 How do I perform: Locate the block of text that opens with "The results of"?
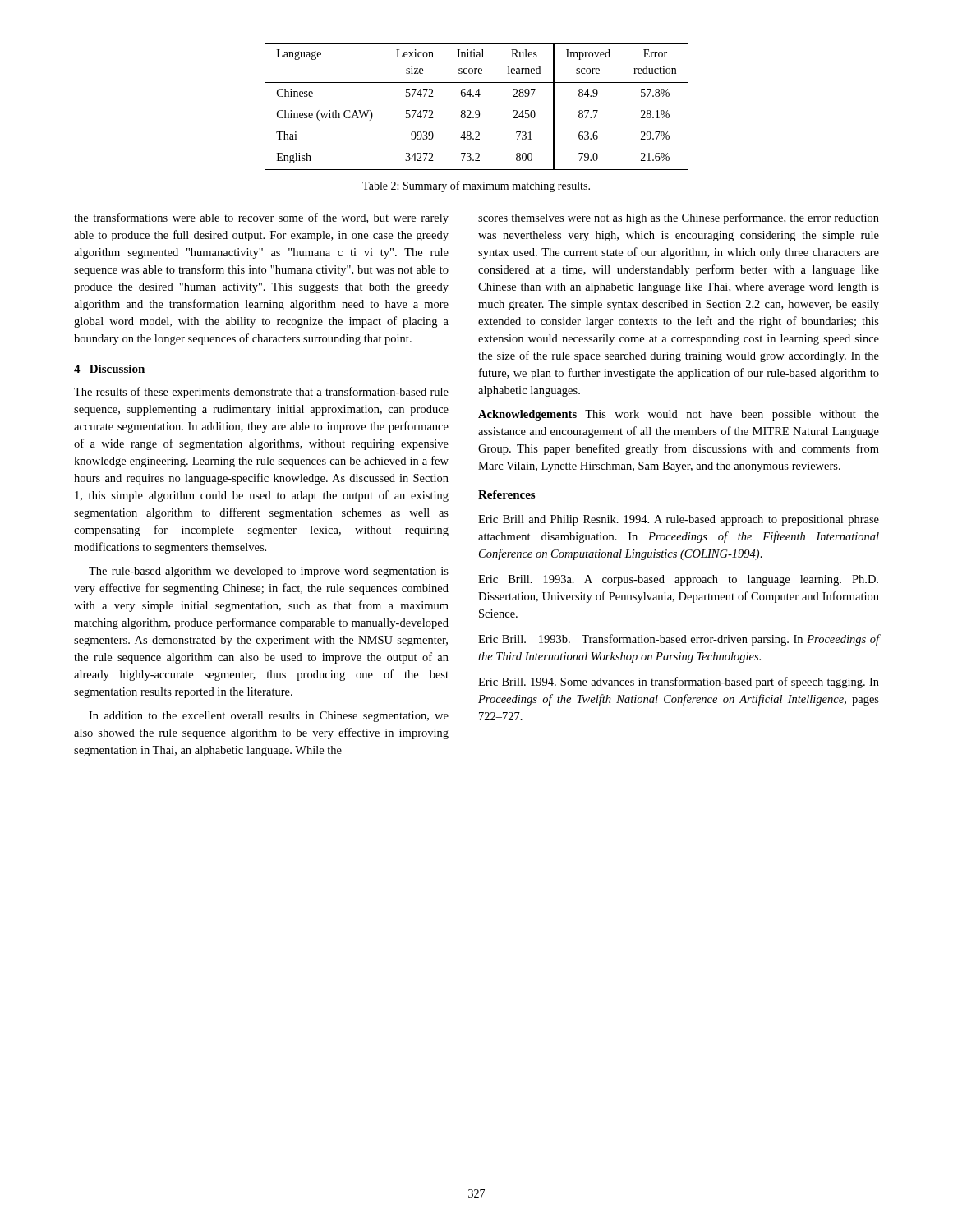tap(261, 469)
